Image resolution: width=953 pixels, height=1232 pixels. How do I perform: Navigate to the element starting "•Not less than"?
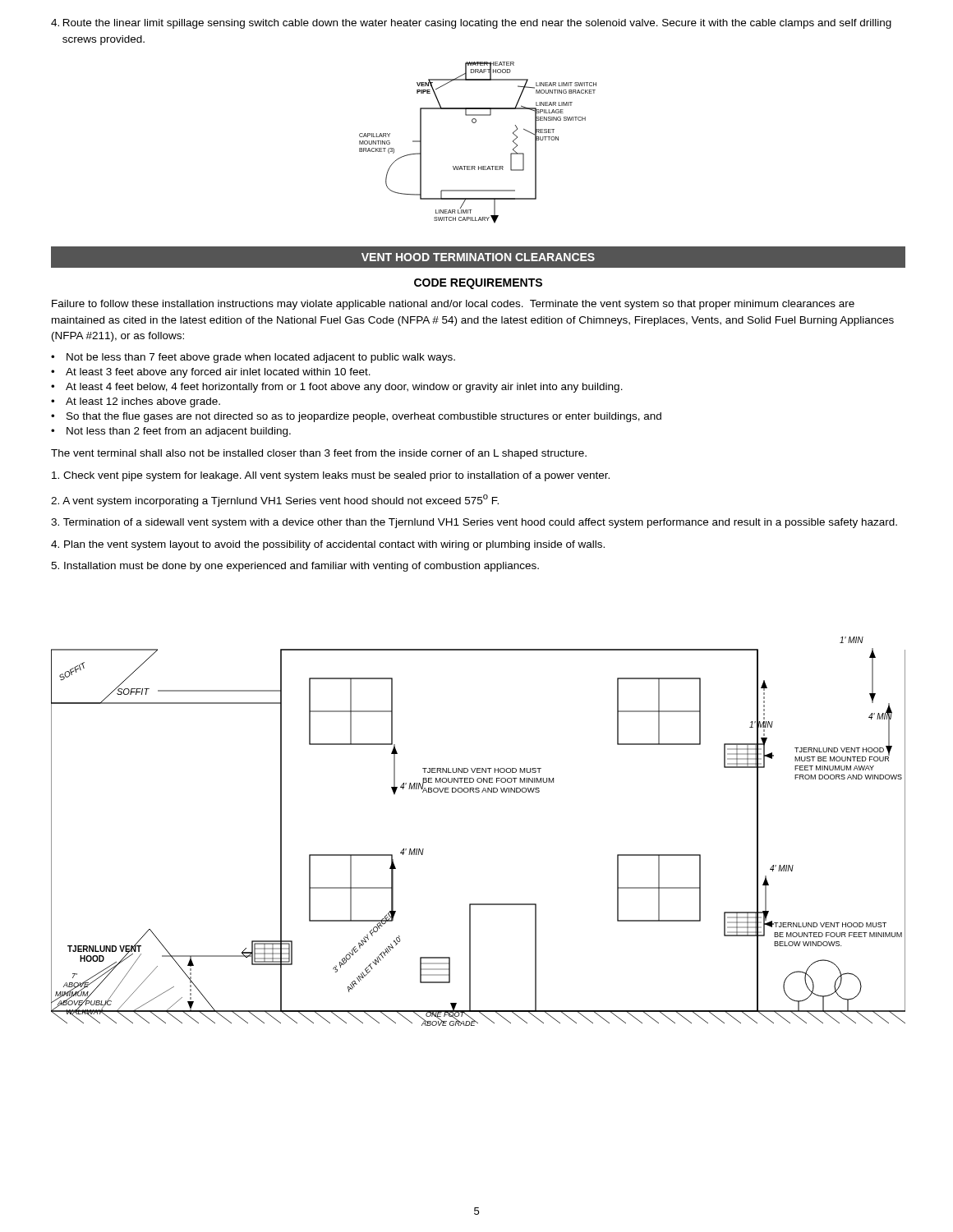(171, 431)
